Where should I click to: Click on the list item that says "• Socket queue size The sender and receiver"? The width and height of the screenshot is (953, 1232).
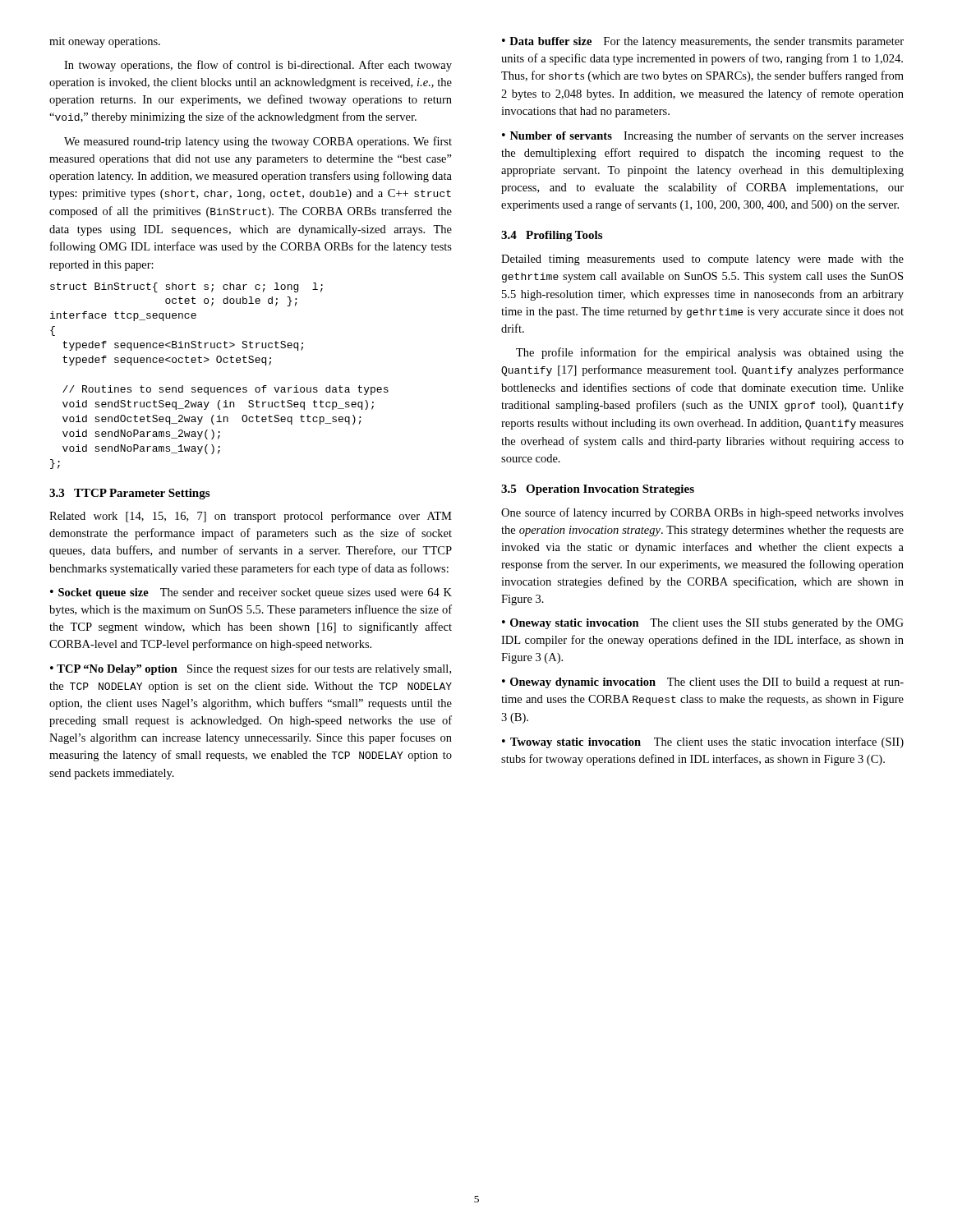[x=251, y=618]
